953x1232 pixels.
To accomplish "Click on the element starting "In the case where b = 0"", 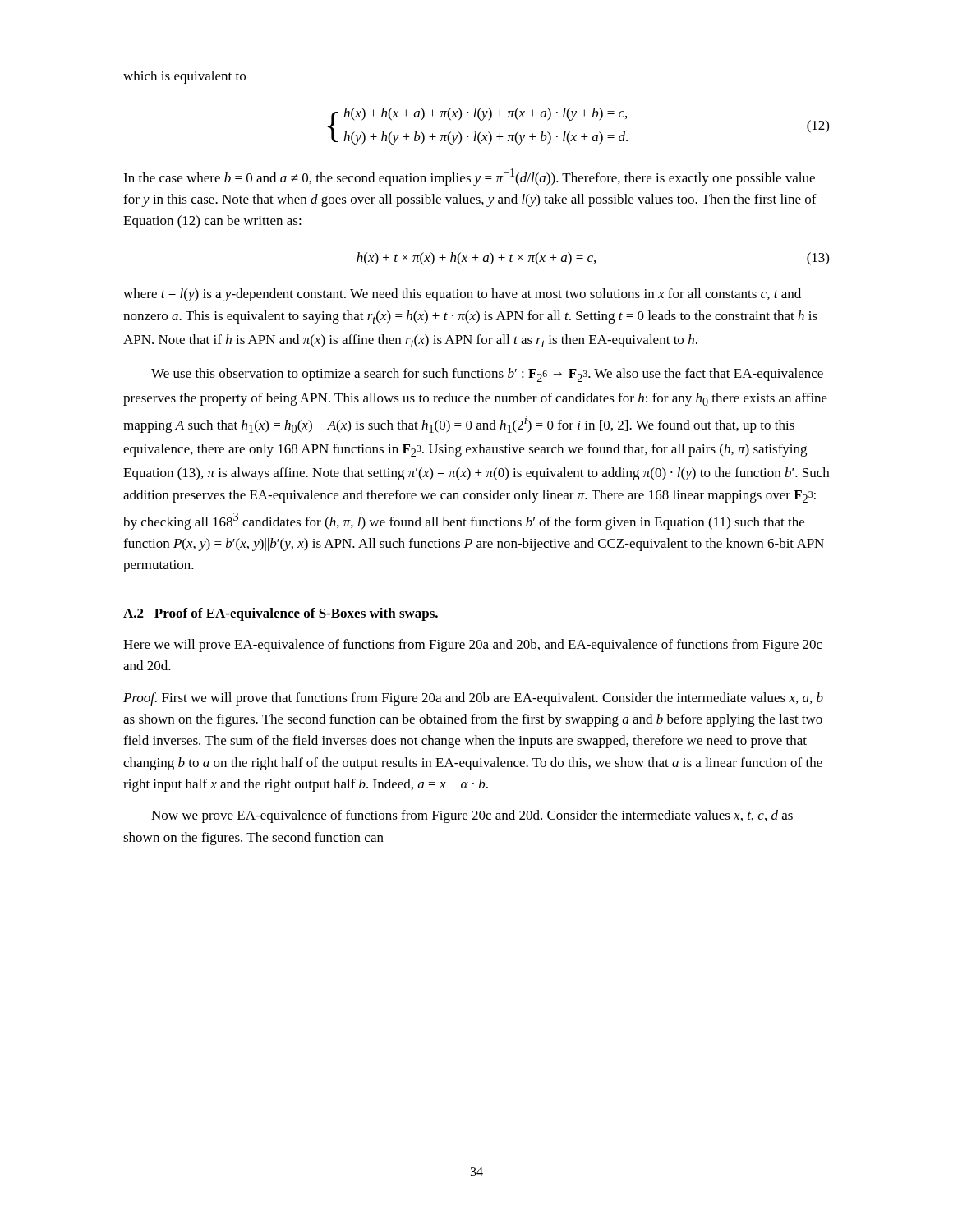I will [x=470, y=197].
